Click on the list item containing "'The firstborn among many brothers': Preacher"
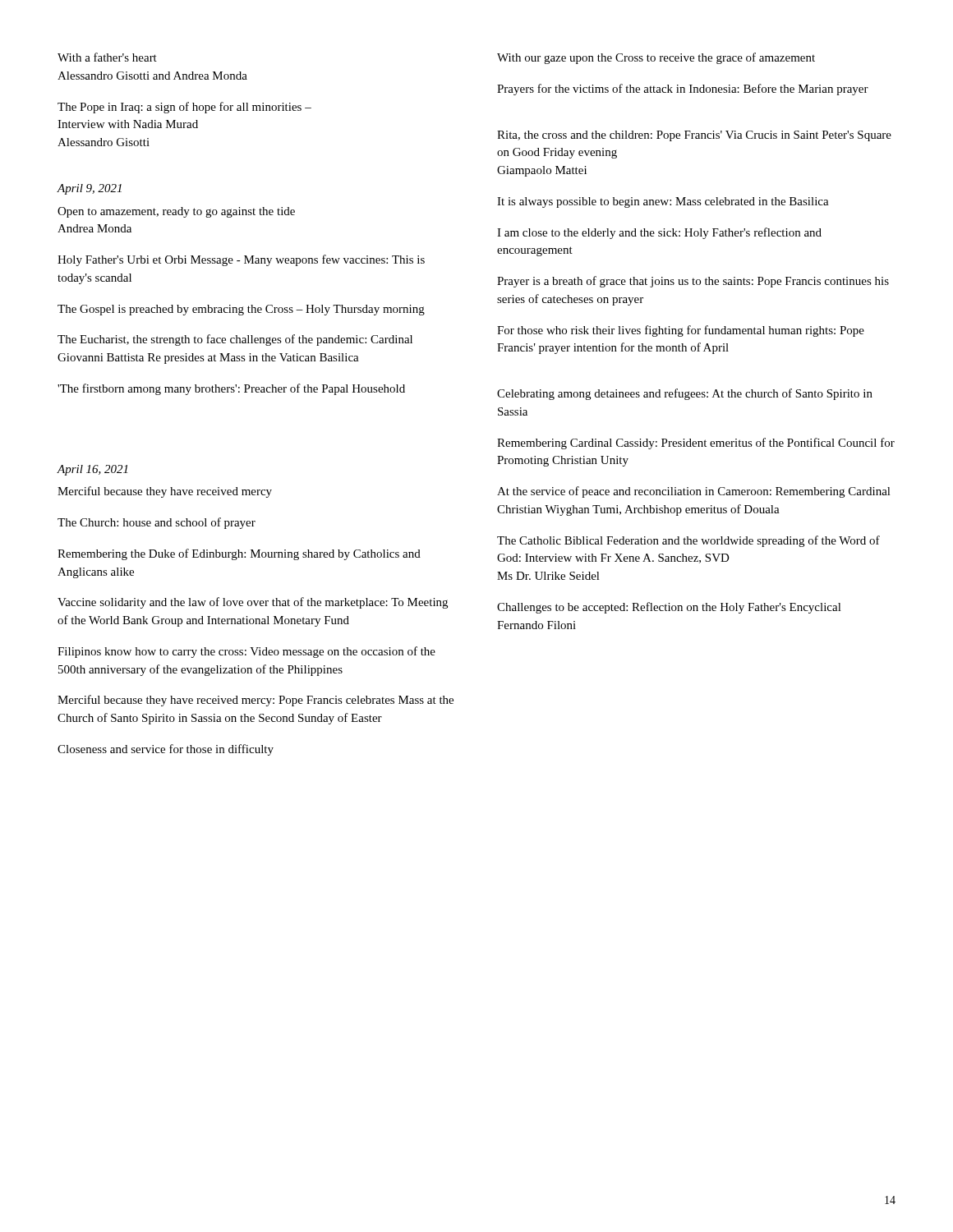This screenshot has width=953, height=1232. pos(231,388)
